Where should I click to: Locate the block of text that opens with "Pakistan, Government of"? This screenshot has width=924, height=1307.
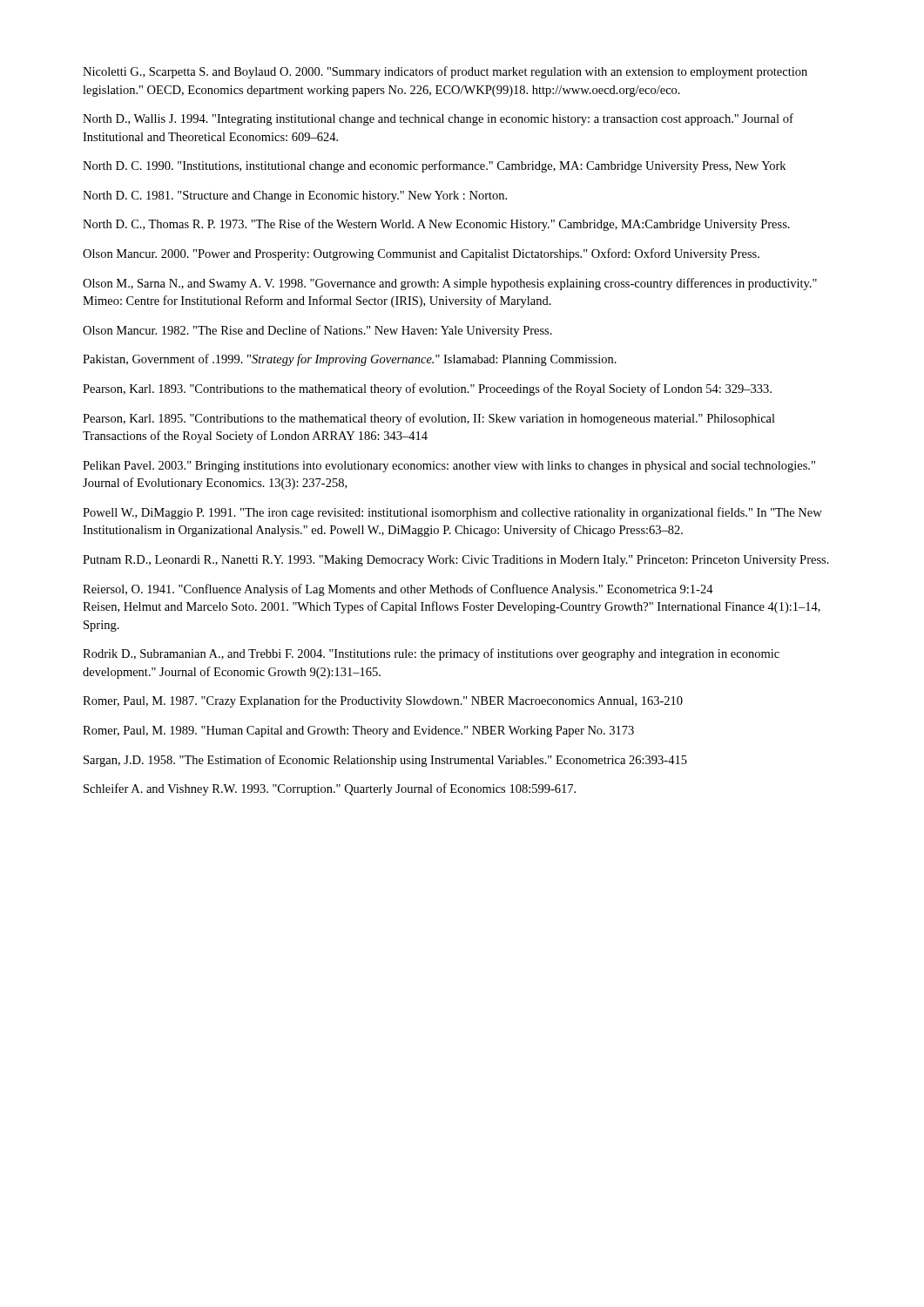(350, 359)
